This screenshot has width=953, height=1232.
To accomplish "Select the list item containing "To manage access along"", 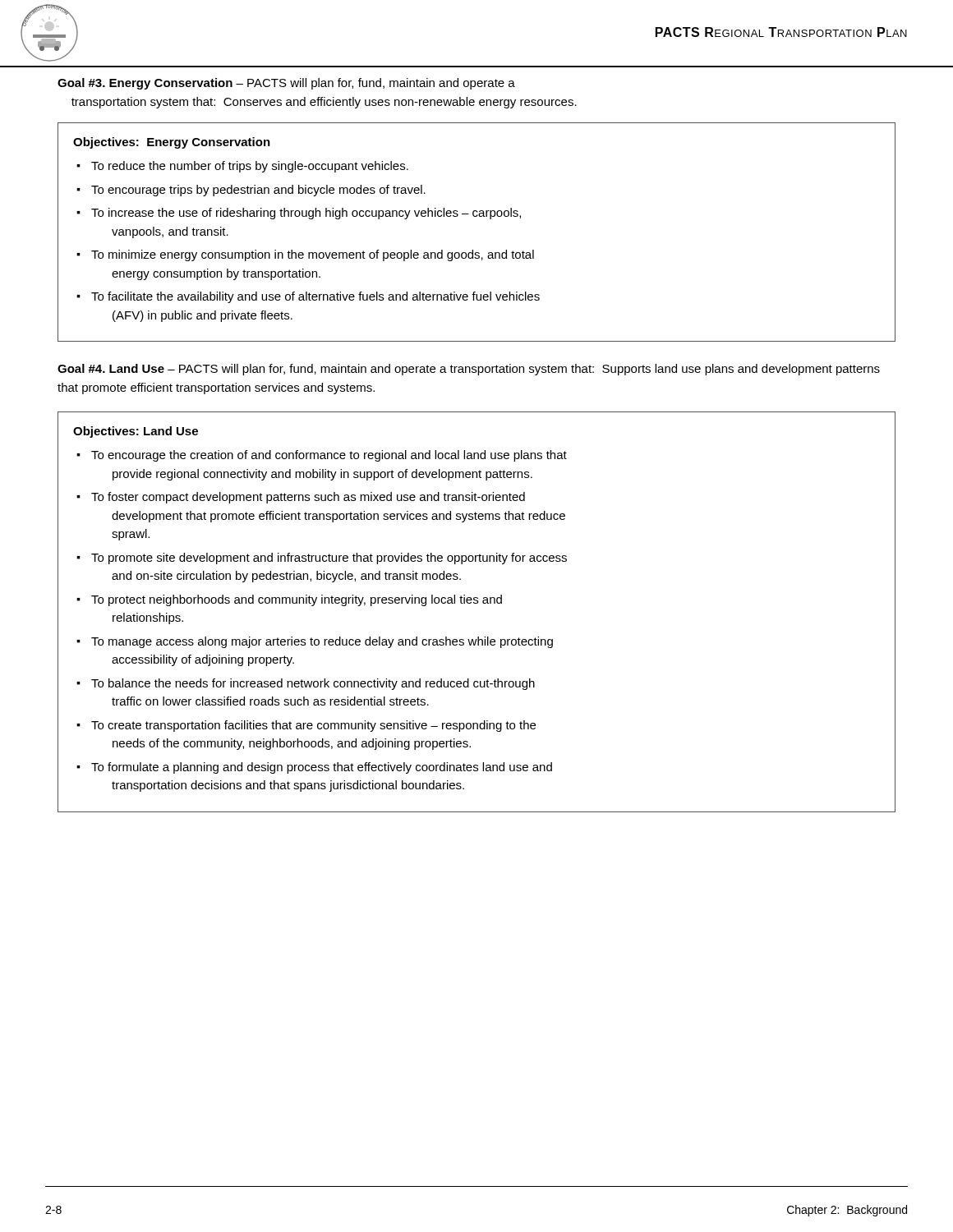I will pyautogui.click(x=322, y=650).
